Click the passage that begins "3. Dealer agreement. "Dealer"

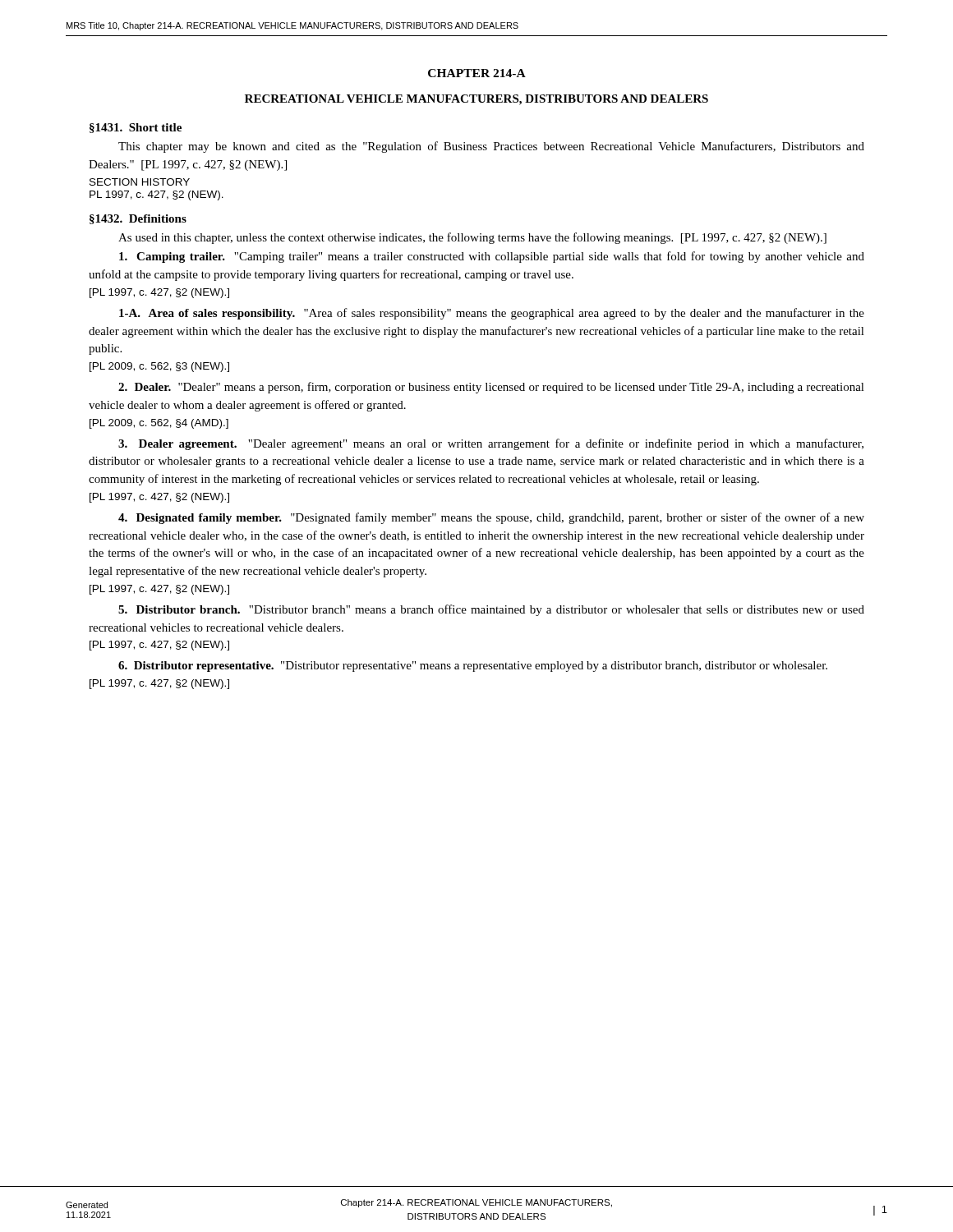coord(476,461)
